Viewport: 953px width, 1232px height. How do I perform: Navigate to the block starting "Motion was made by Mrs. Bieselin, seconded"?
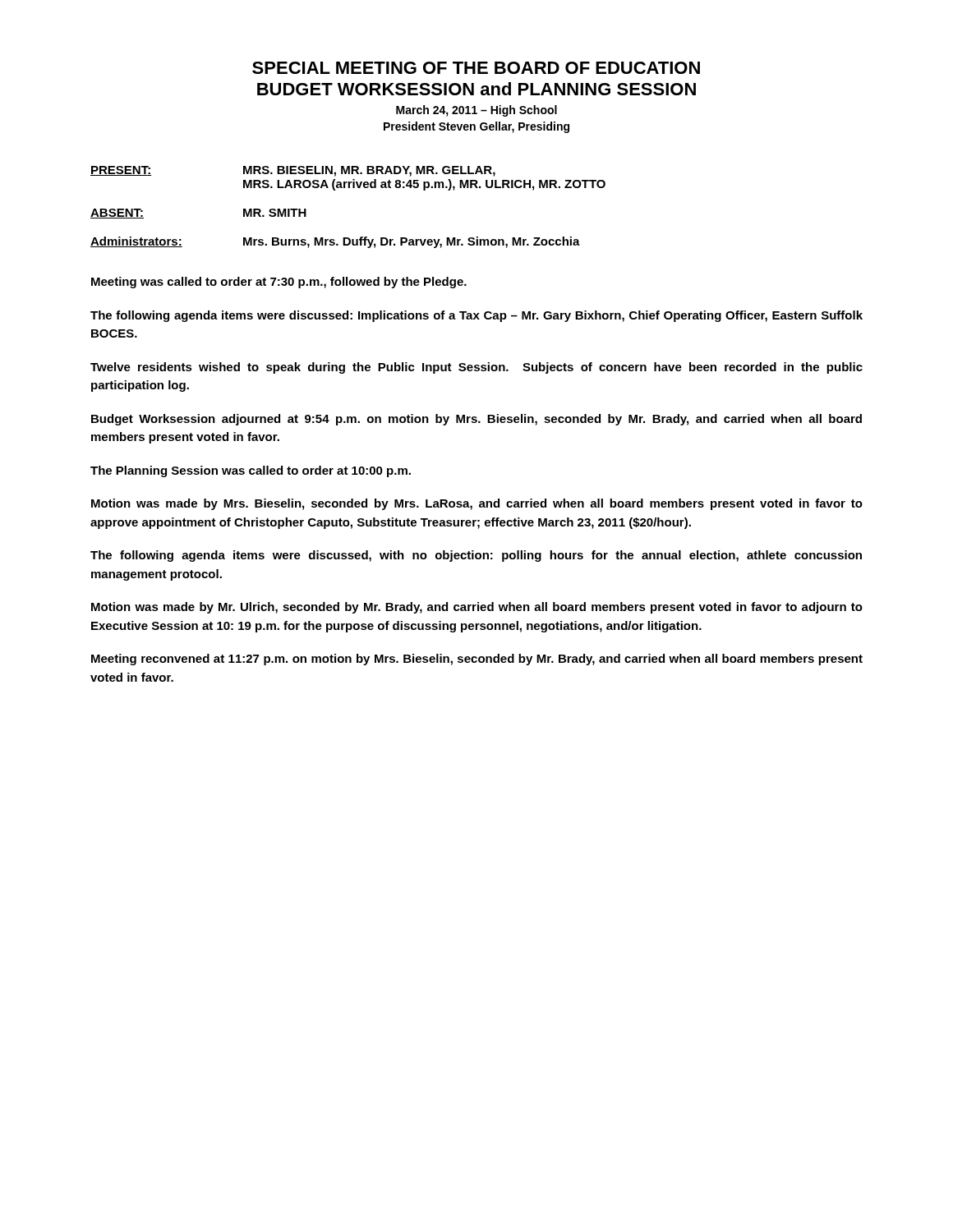[476, 512]
